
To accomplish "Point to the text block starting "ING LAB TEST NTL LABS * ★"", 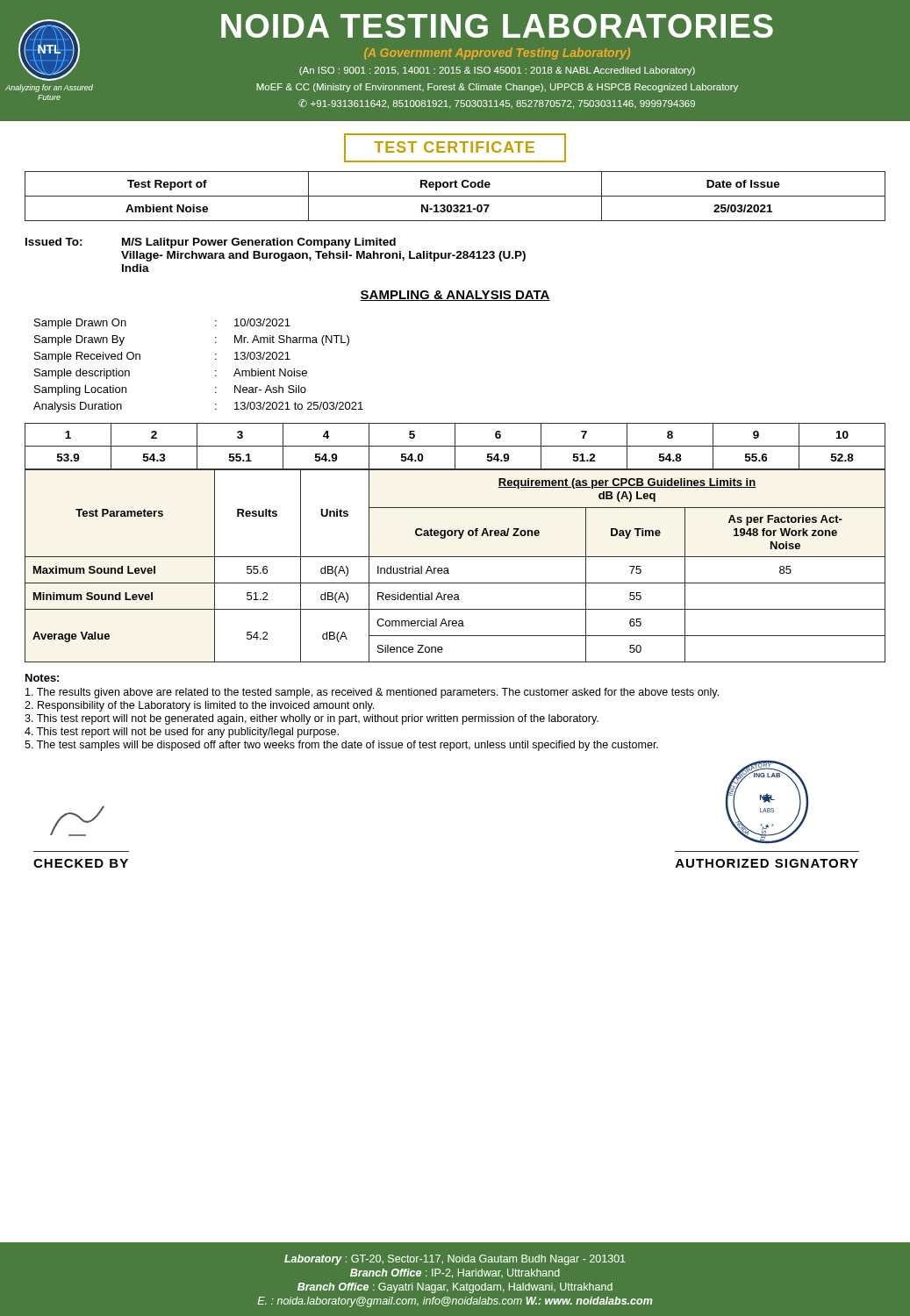I will 767,814.
